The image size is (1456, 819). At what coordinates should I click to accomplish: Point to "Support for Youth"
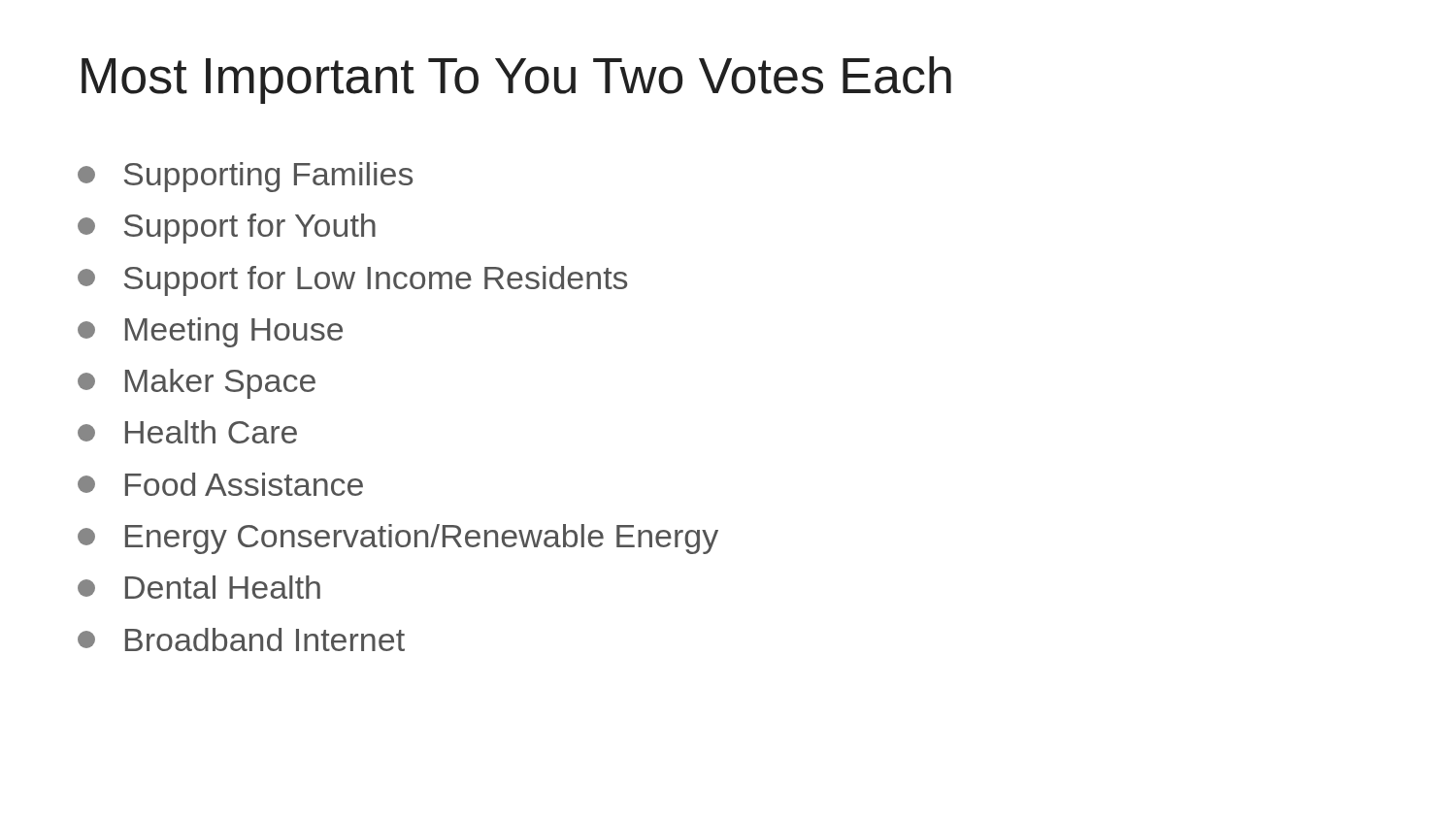coord(228,225)
